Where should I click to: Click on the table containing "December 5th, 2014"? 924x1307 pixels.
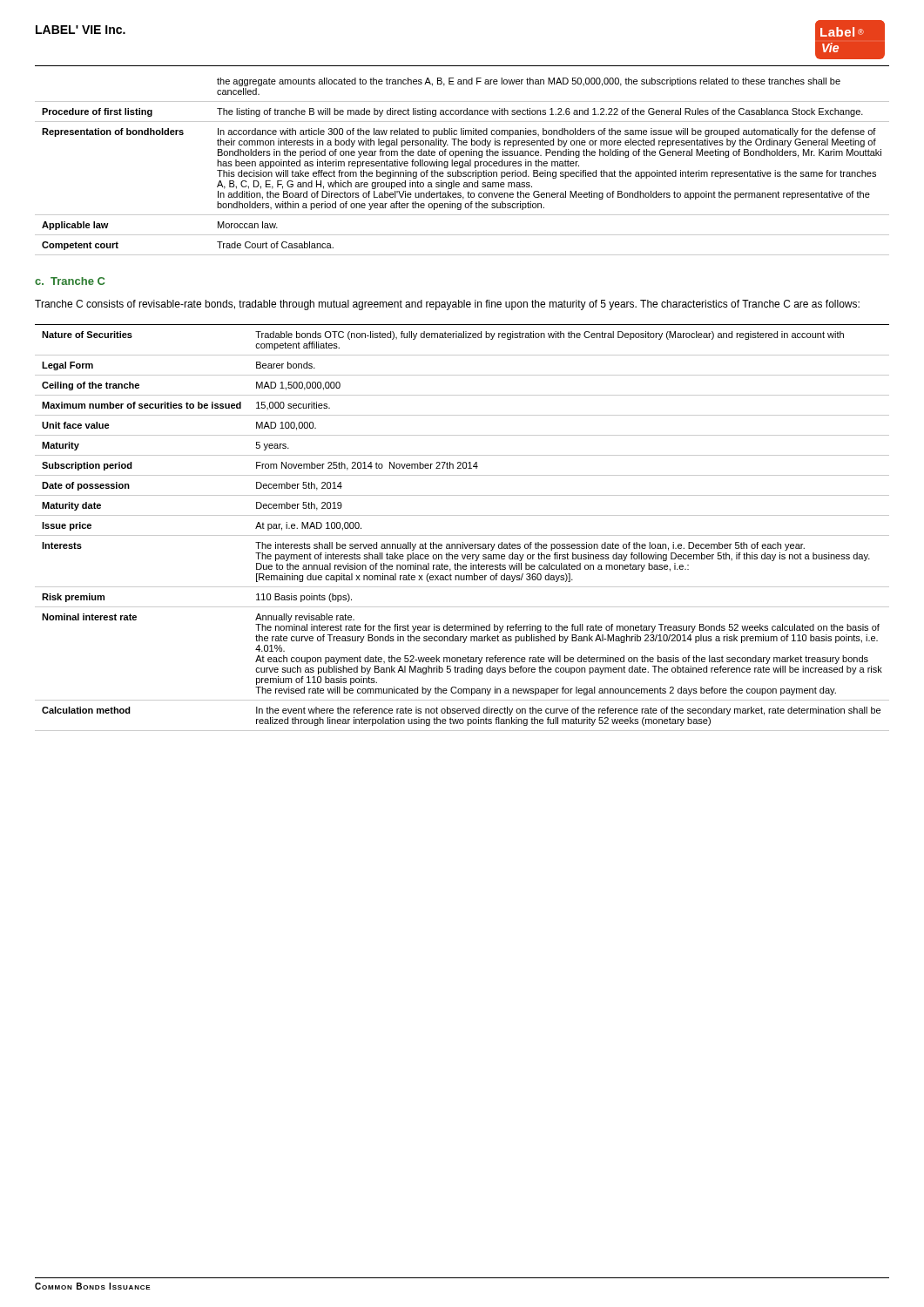[x=462, y=528]
